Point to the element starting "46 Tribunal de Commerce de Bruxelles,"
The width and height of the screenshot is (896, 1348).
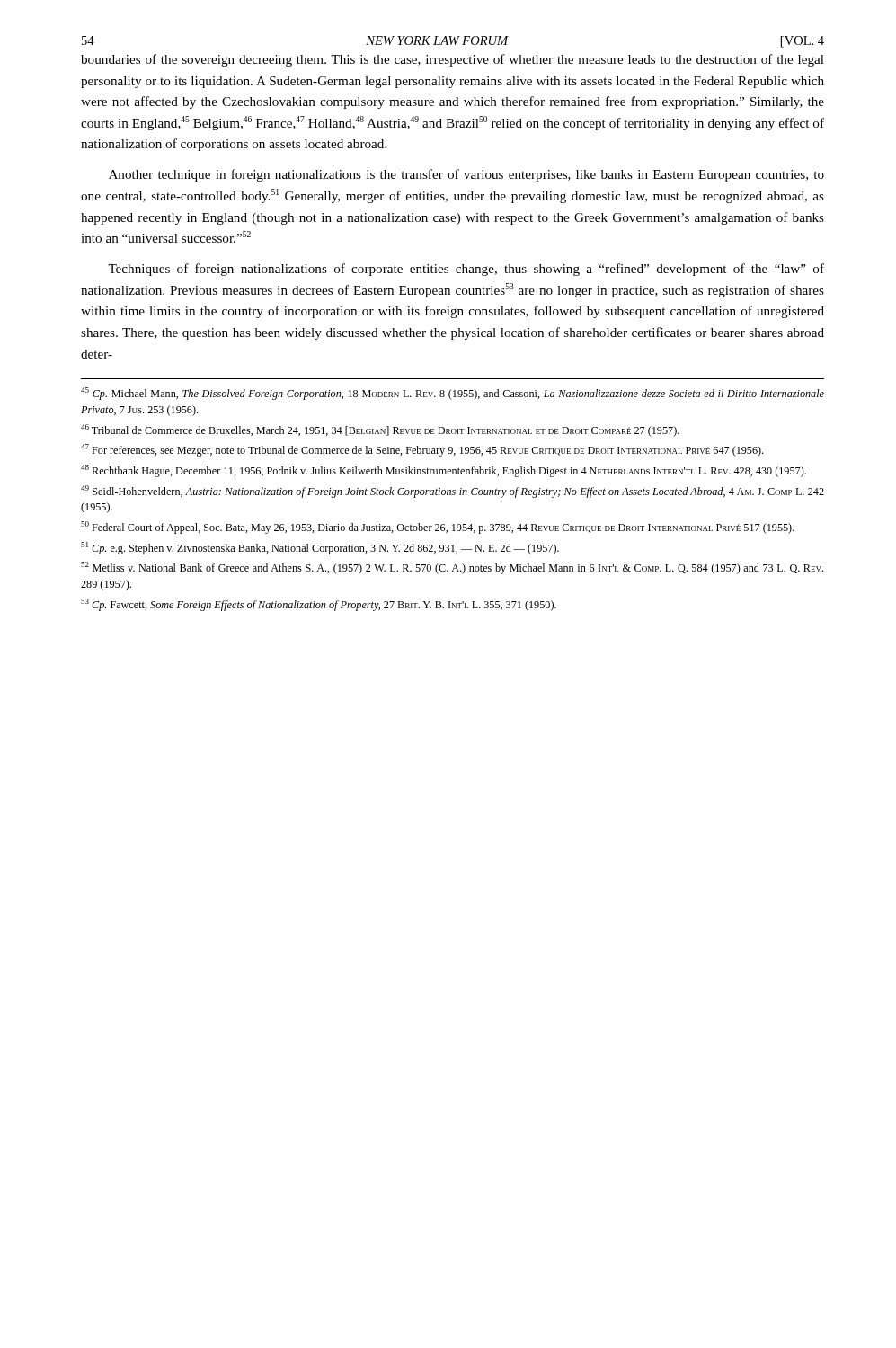[380, 430]
